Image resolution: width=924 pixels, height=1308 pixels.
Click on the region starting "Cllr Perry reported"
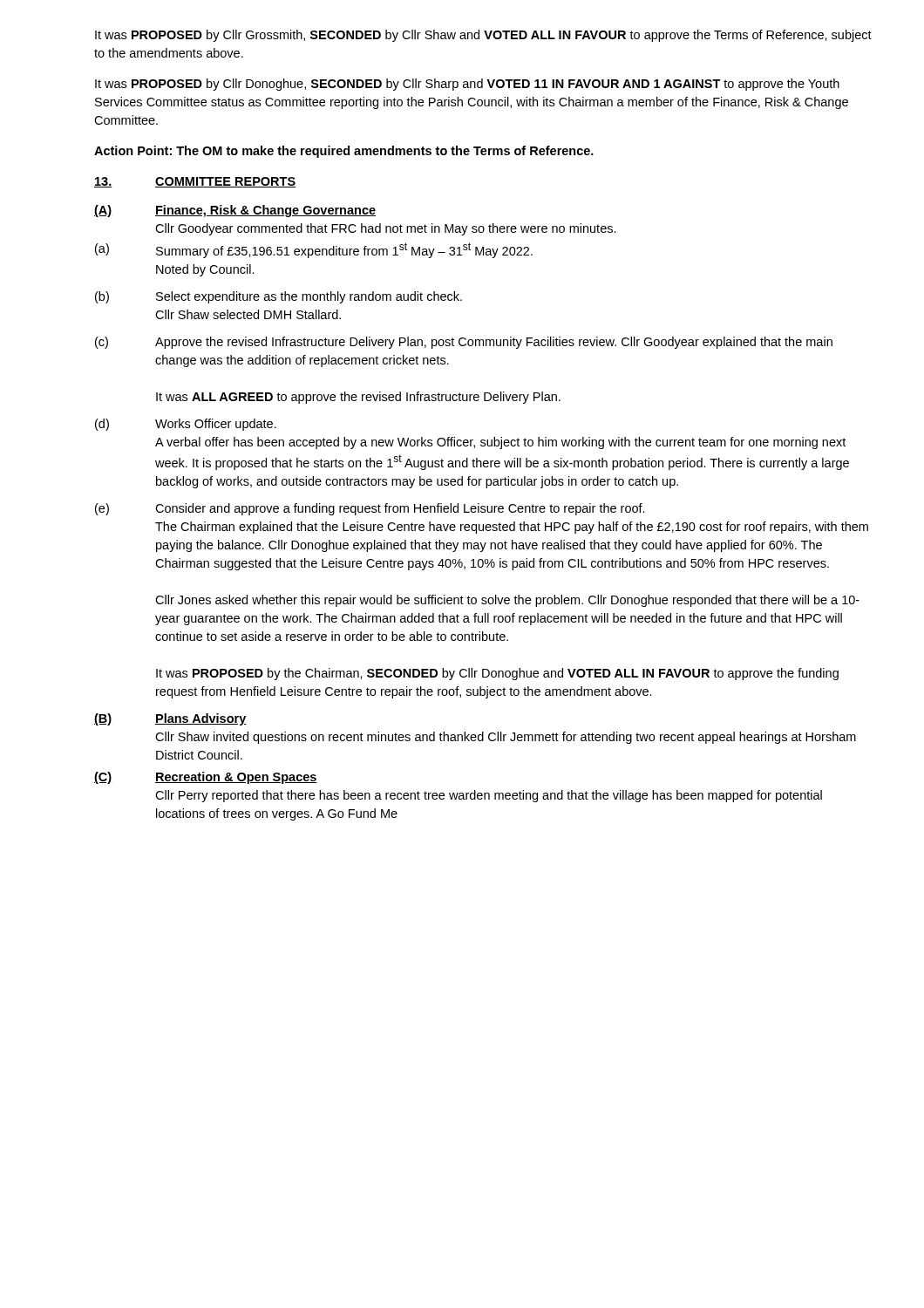489,805
